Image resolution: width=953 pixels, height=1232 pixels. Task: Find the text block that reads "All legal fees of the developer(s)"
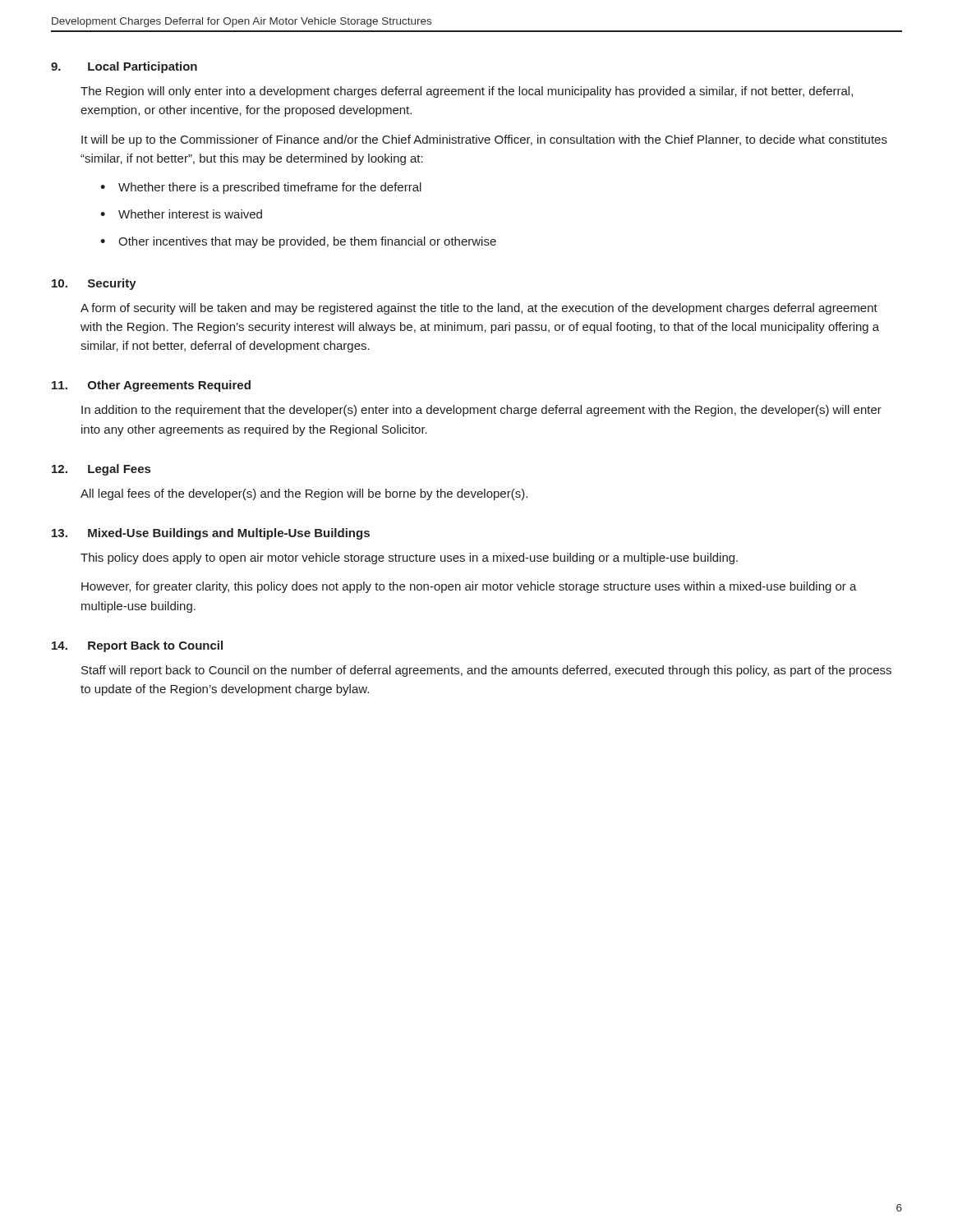[x=305, y=493]
